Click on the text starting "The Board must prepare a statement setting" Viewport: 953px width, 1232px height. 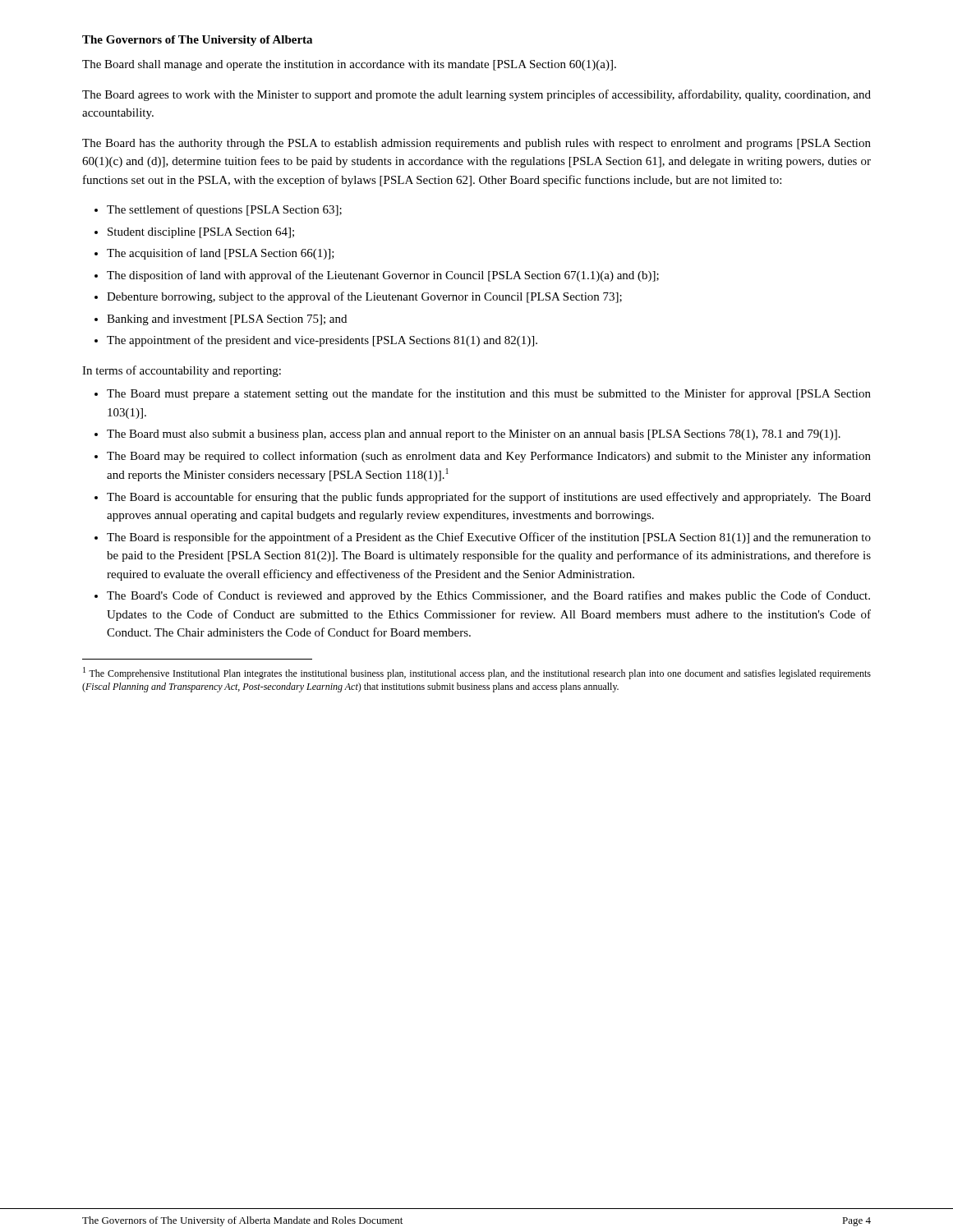pyautogui.click(x=489, y=403)
